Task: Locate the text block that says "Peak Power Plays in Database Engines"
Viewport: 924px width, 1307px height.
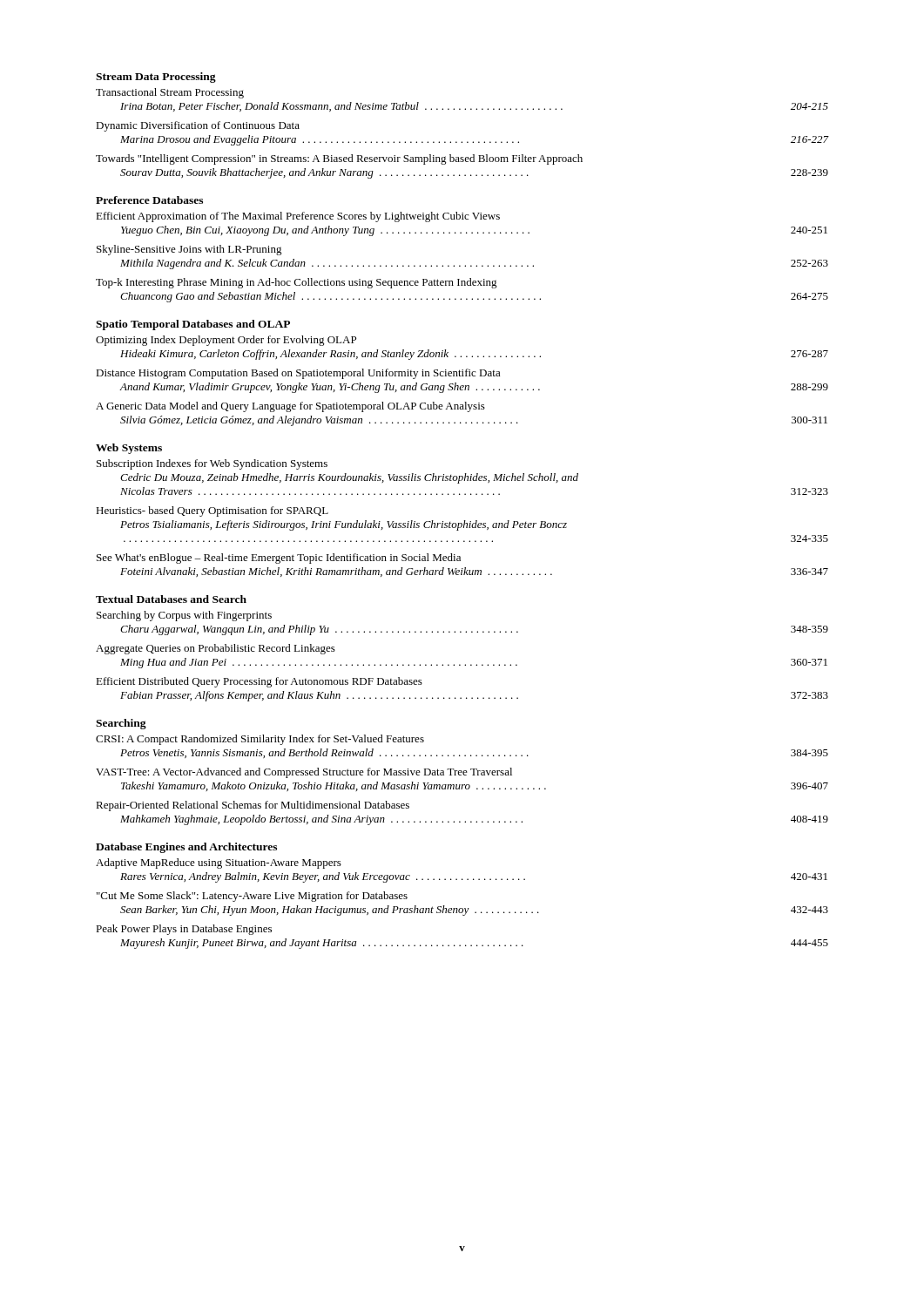Action: (462, 936)
